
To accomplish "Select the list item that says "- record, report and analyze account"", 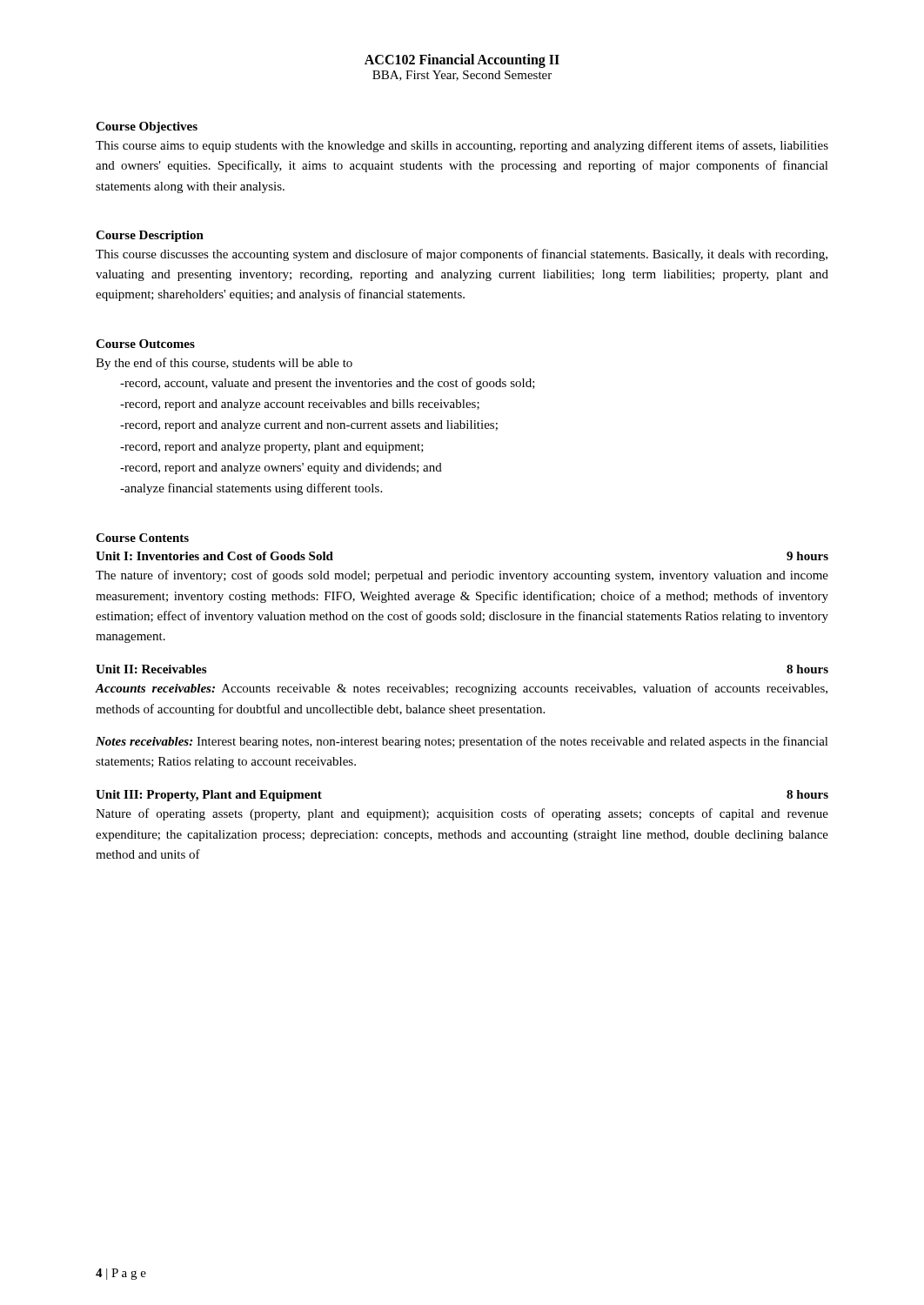I will tap(462, 404).
